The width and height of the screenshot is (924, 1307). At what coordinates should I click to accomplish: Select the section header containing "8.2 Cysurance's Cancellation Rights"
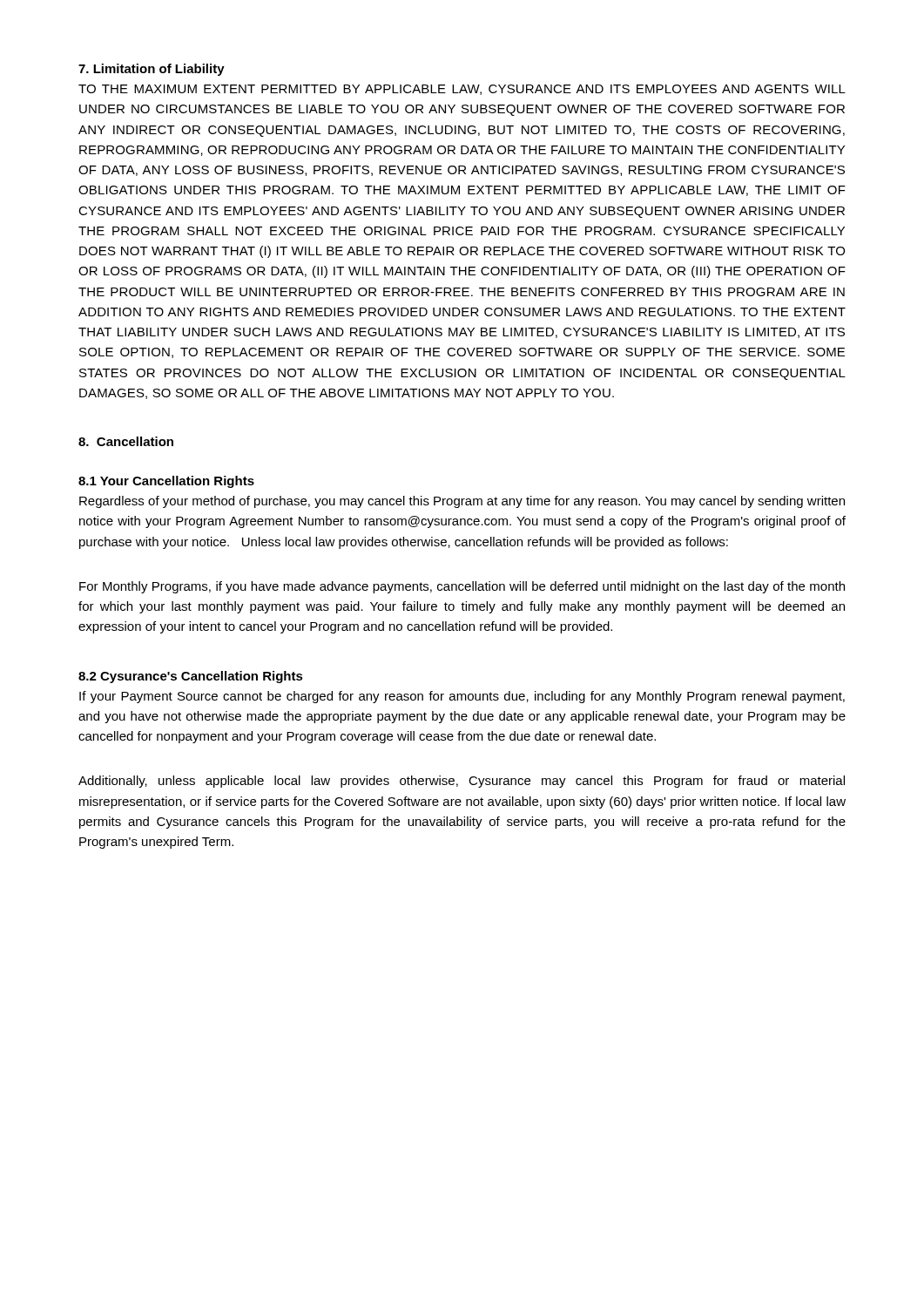point(191,675)
